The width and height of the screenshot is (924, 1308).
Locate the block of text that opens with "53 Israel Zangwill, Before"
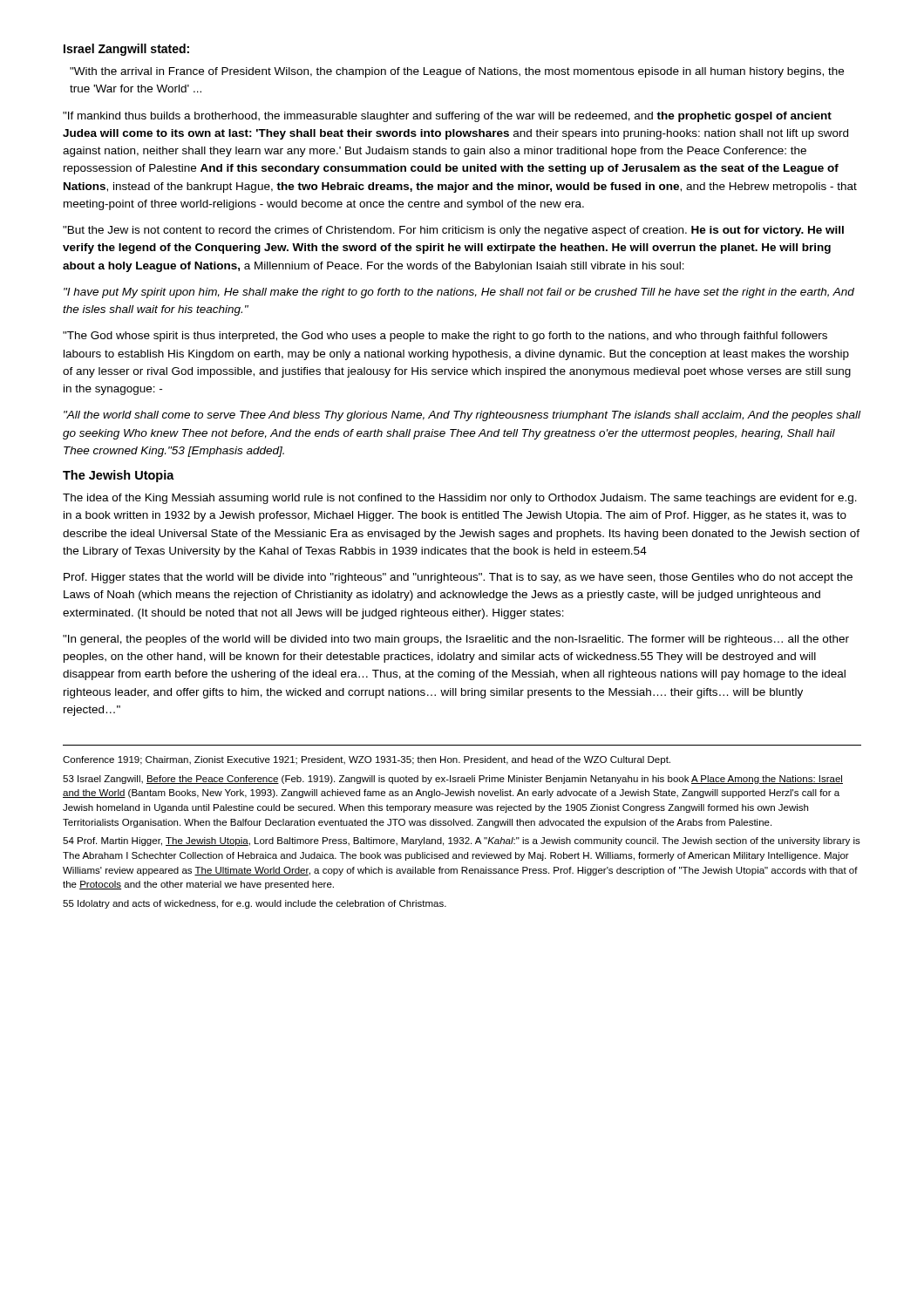pyautogui.click(x=453, y=800)
